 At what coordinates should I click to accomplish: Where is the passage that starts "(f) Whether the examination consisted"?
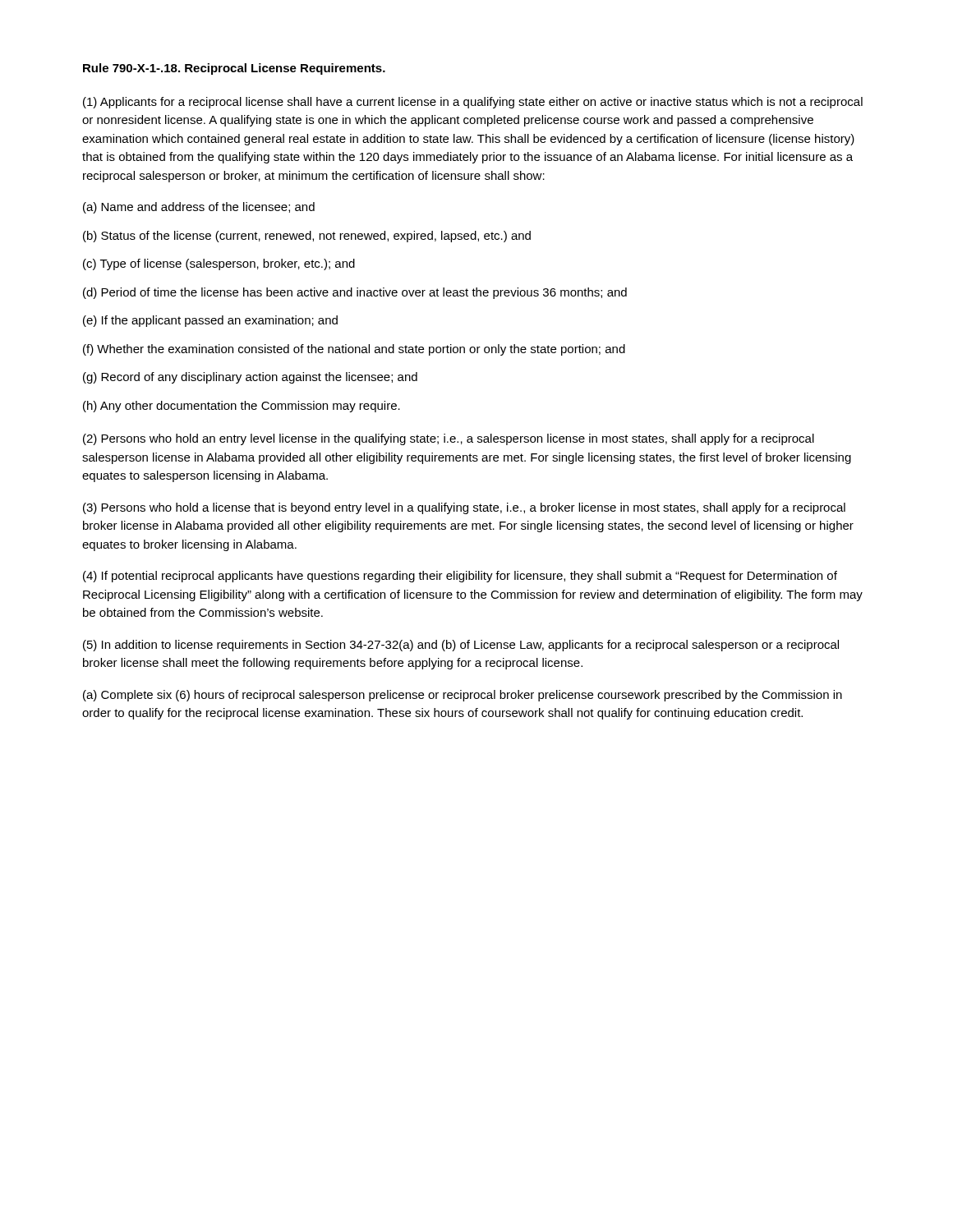[354, 348]
